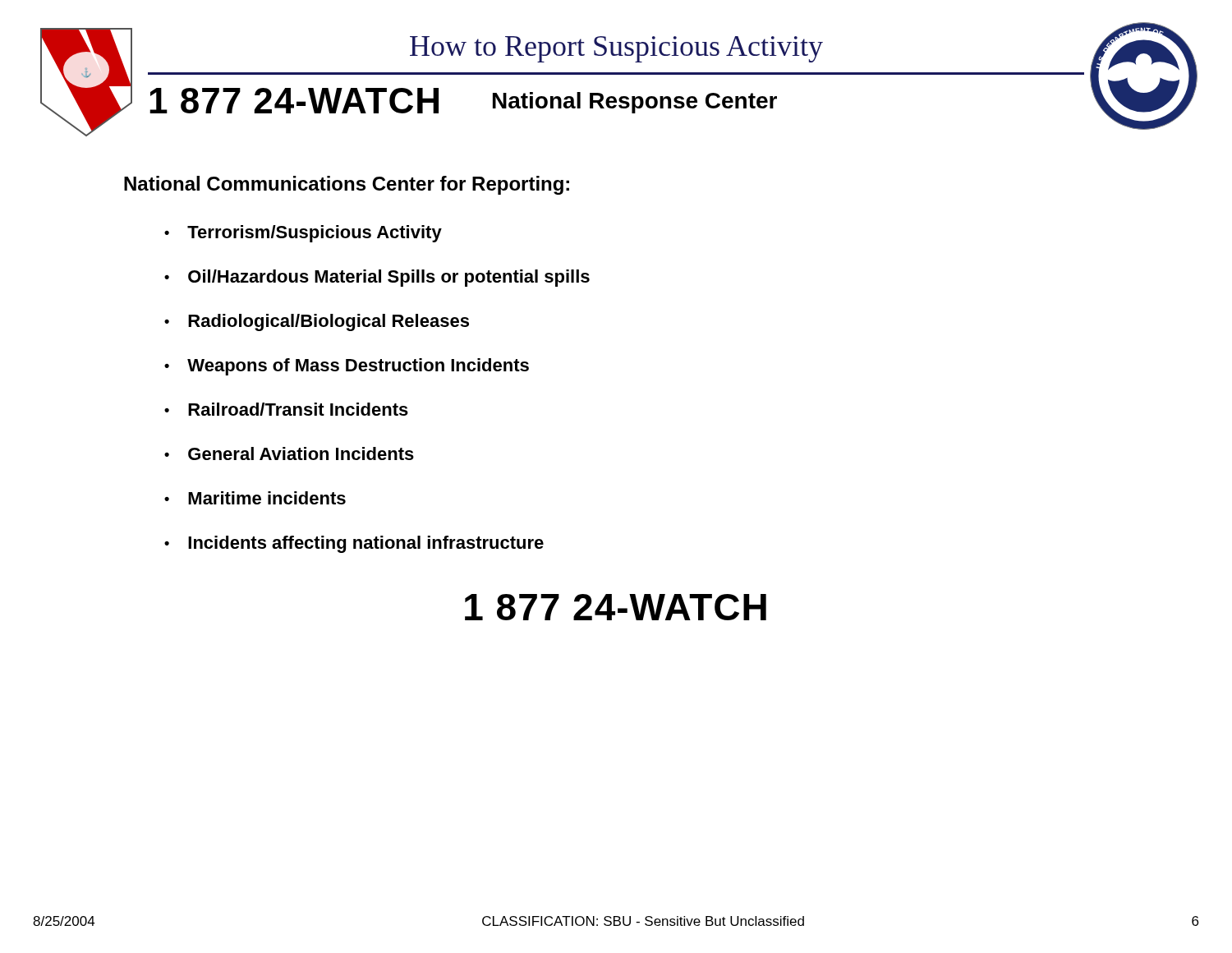Point to the text starting "• Oil/Hazardous Material Spills or potential"
The width and height of the screenshot is (1232, 953).
tap(377, 277)
